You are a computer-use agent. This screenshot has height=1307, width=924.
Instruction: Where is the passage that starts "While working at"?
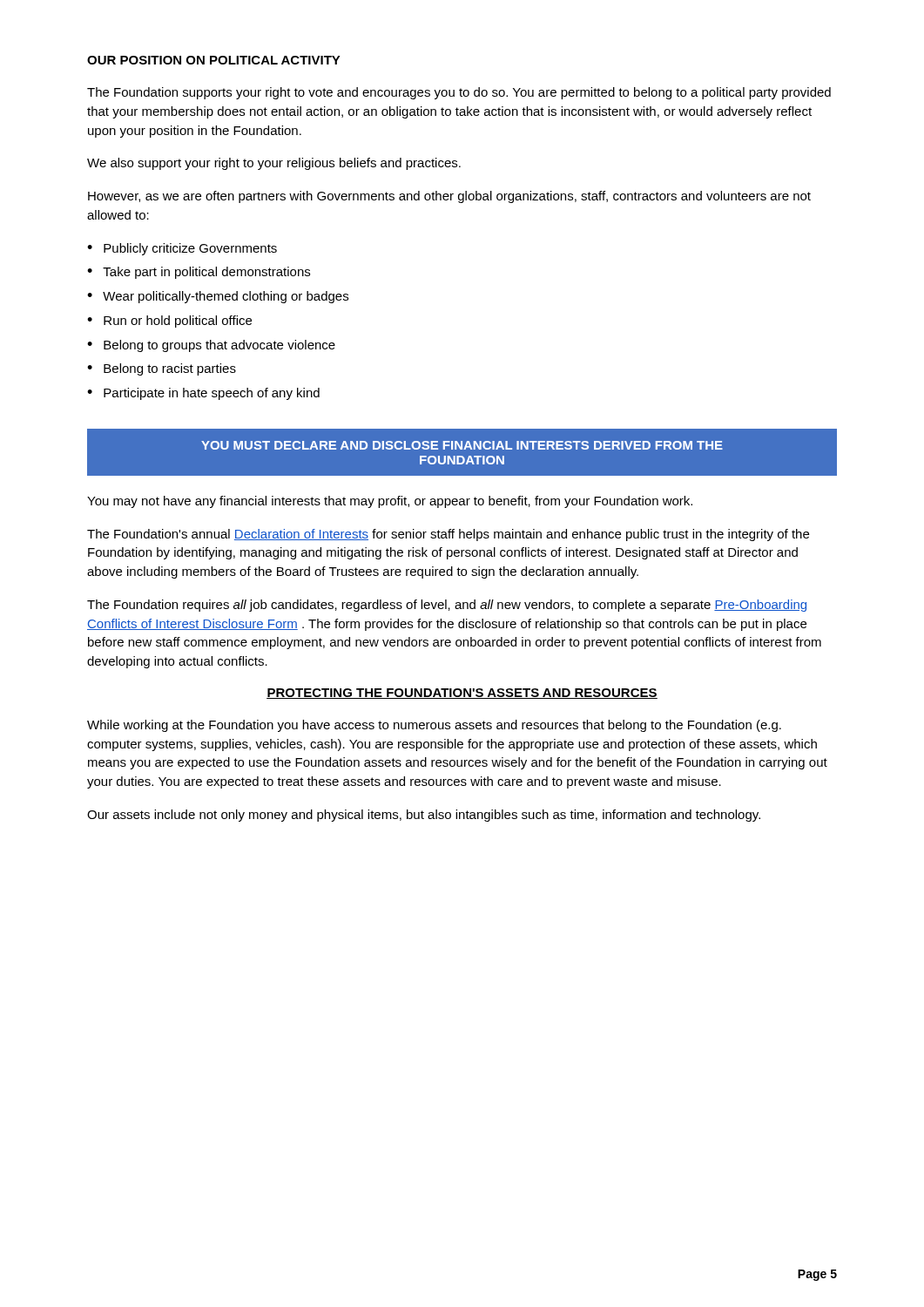pyautogui.click(x=462, y=753)
